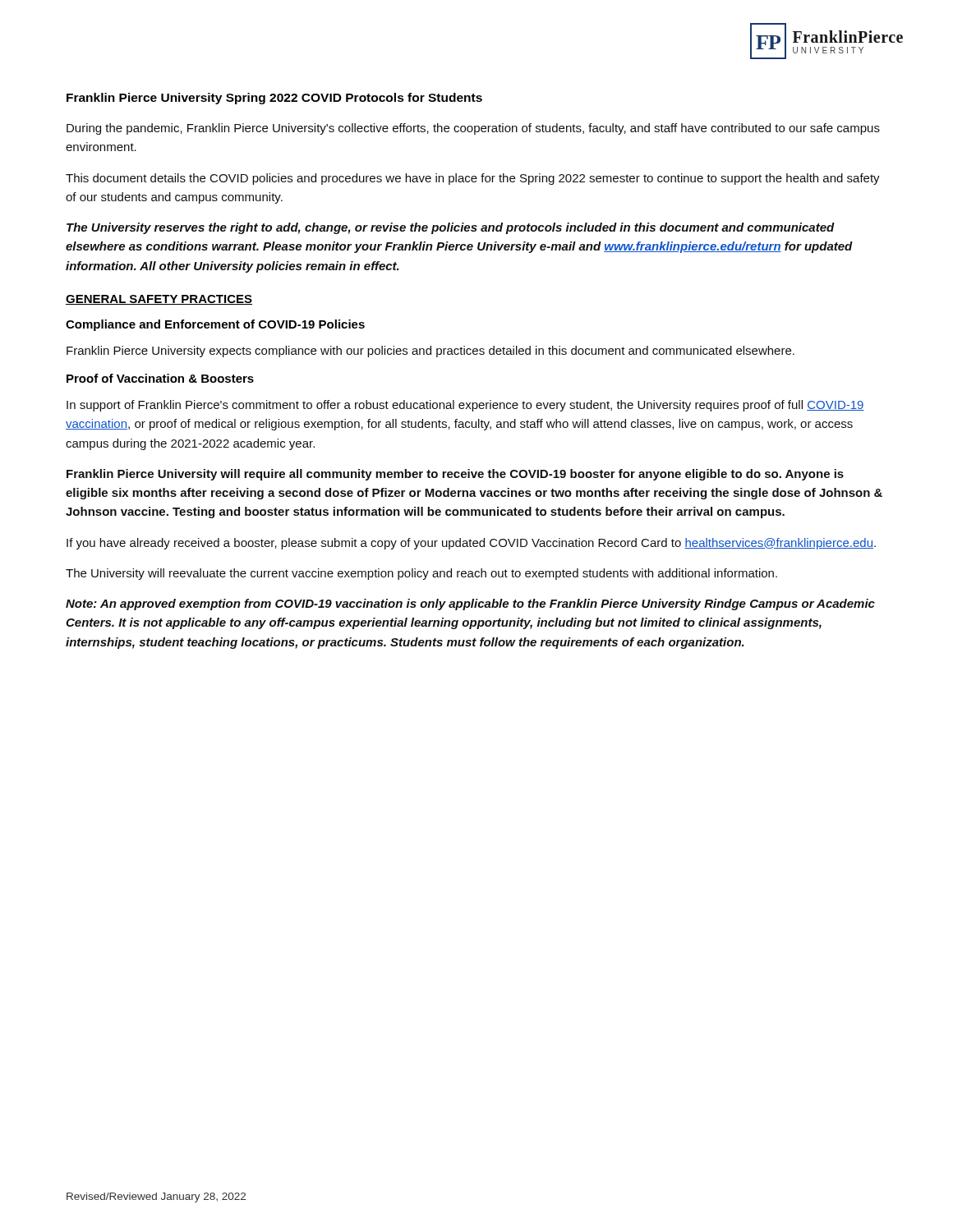
Task: Locate the region starting "If you have already received a booster, please"
Action: pyautogui.click(x=471, y=542)
